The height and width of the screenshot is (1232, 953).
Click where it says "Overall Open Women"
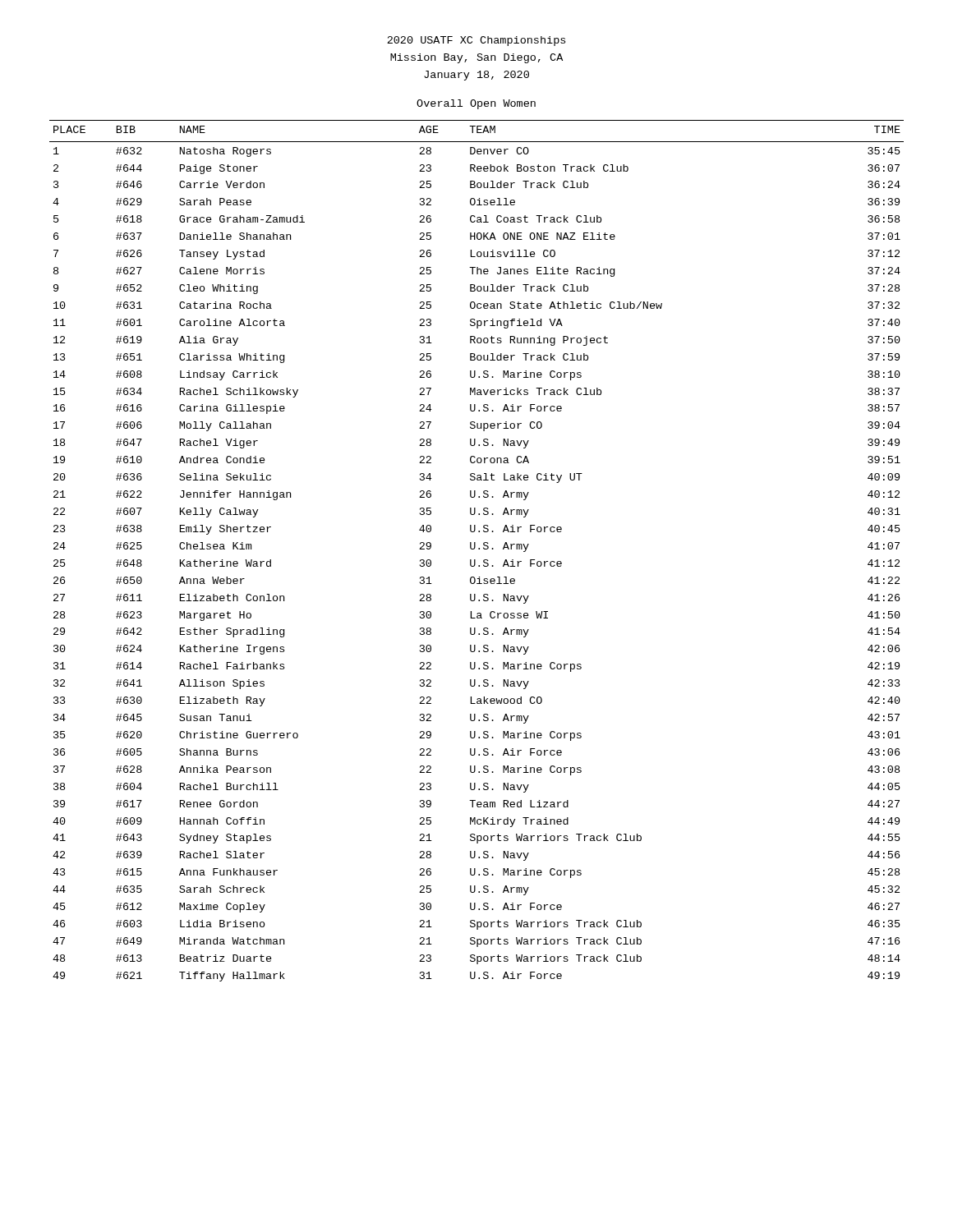pos(476,104)
